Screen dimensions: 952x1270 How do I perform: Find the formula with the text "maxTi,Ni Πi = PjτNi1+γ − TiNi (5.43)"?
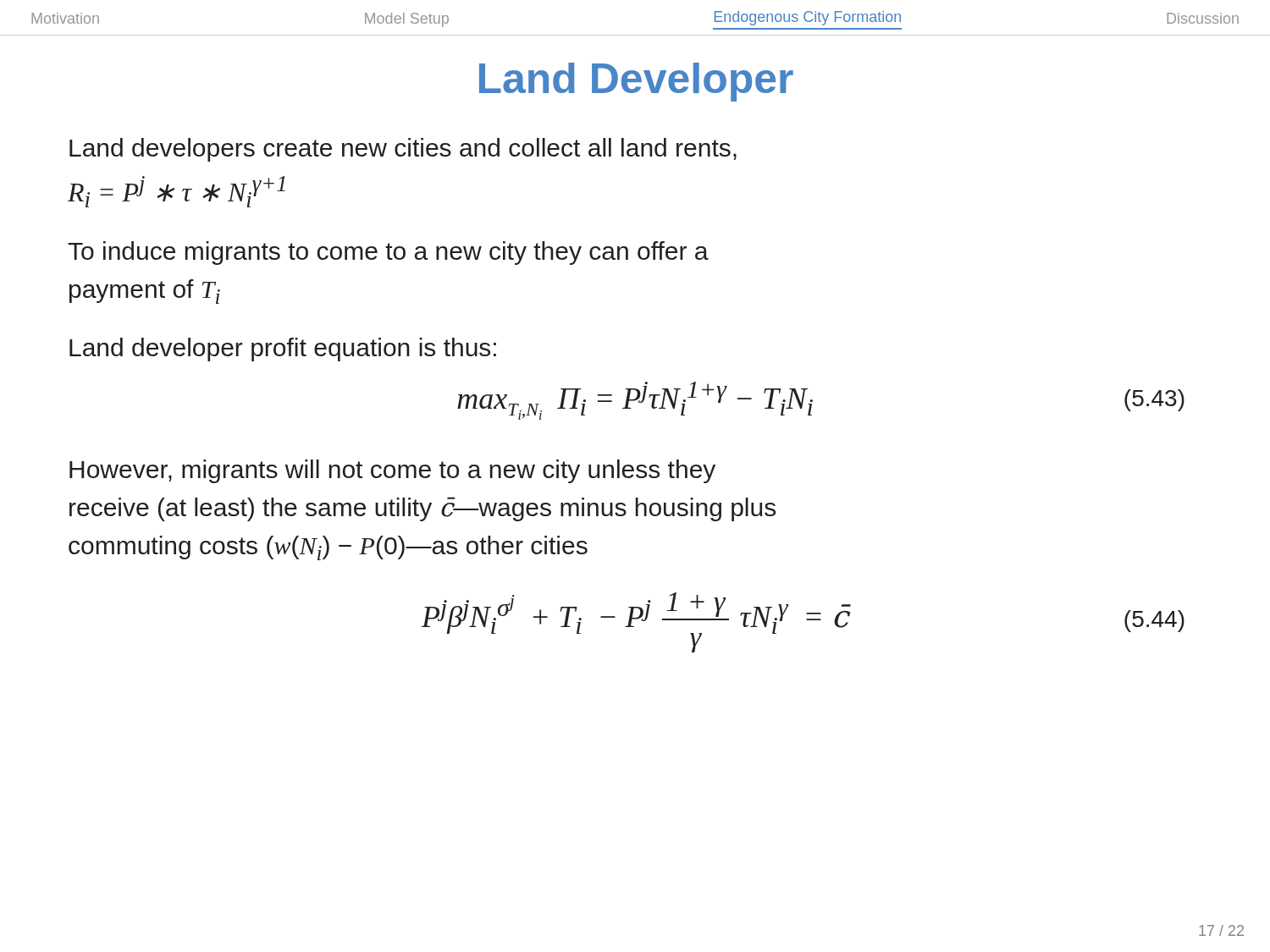(821, 399)
